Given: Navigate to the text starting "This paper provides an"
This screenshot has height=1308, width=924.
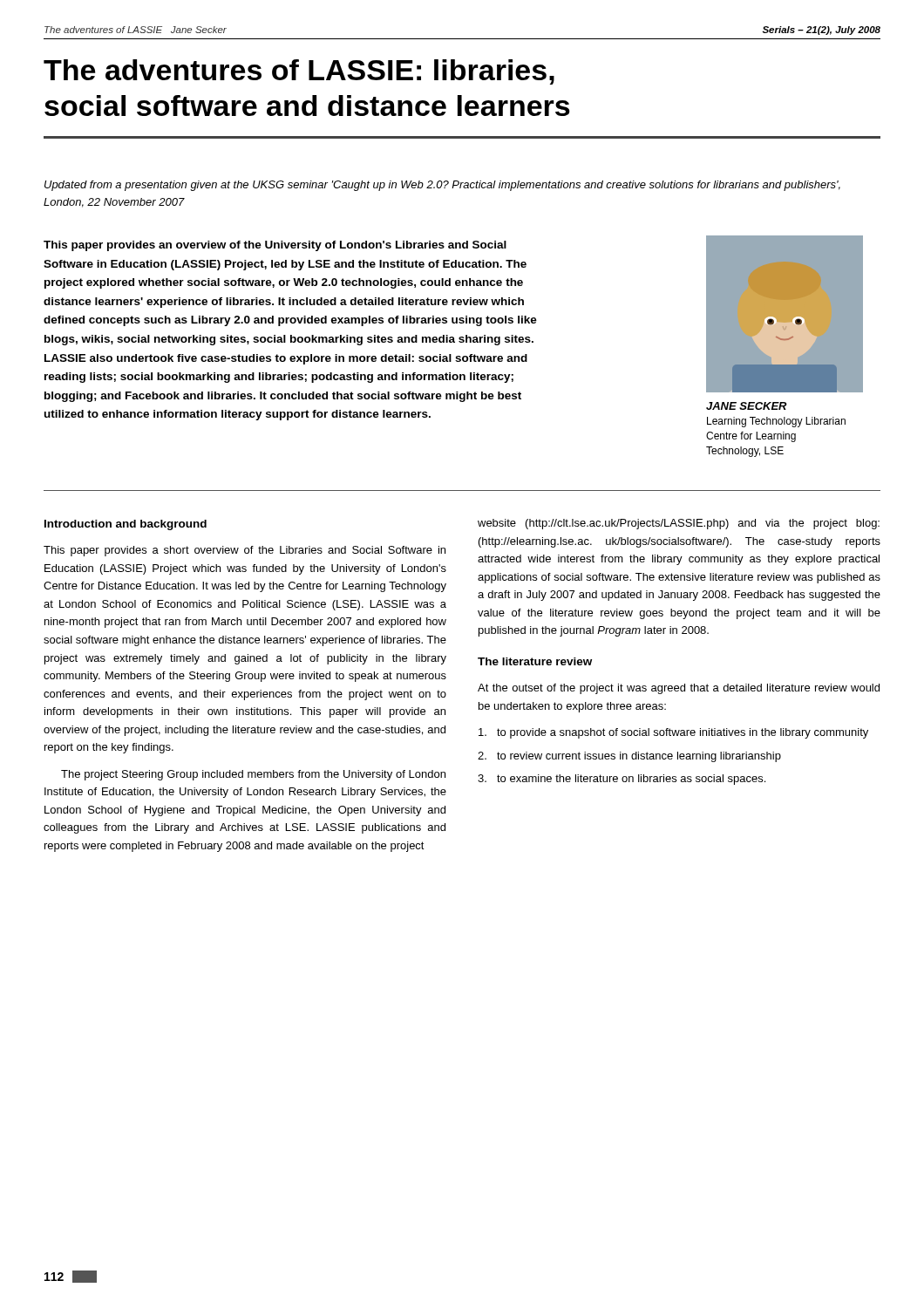Looking at the screenshot, I should [301, 330].
